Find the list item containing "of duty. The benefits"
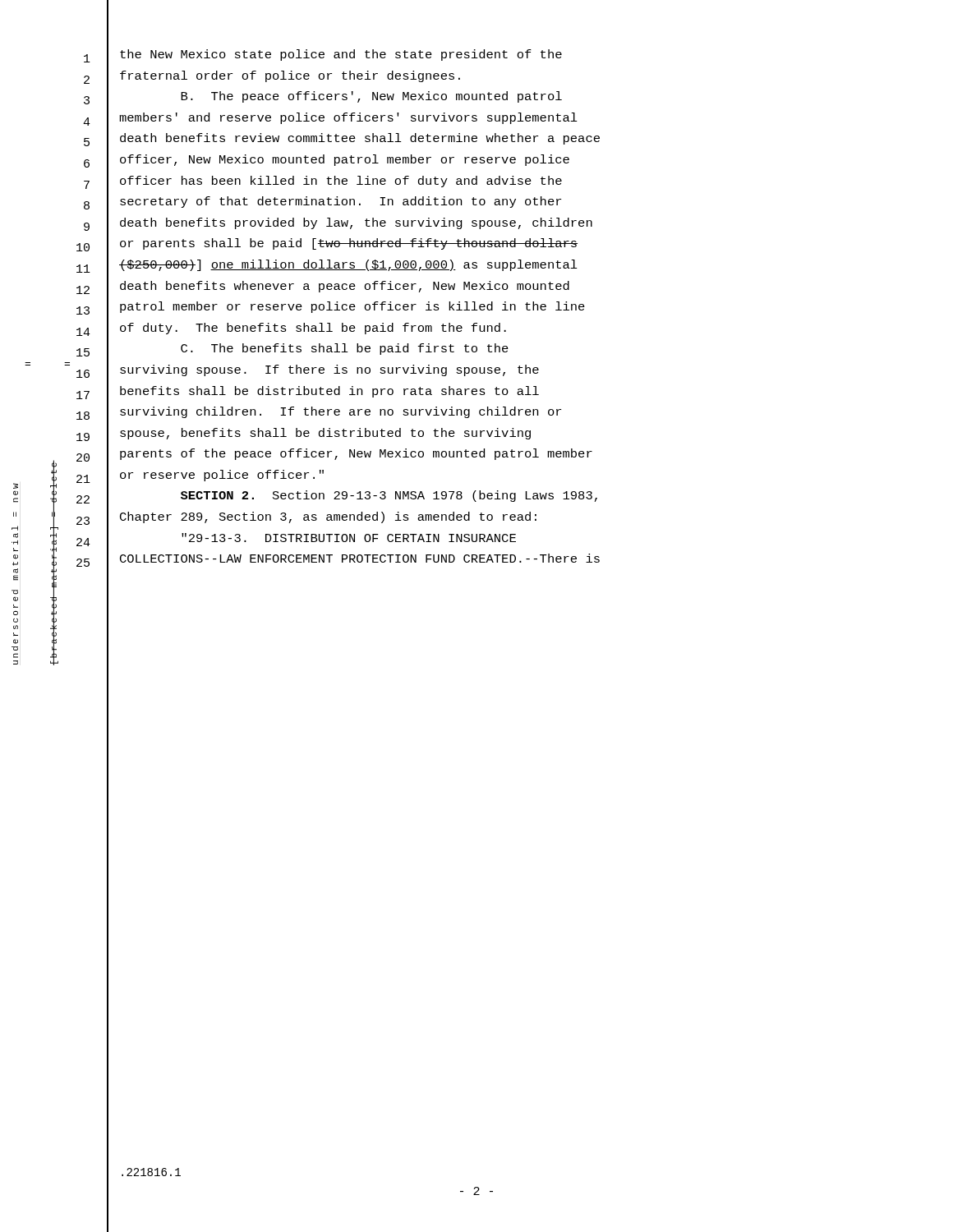This screenshot has width=953, height=1232. point(314,328)
